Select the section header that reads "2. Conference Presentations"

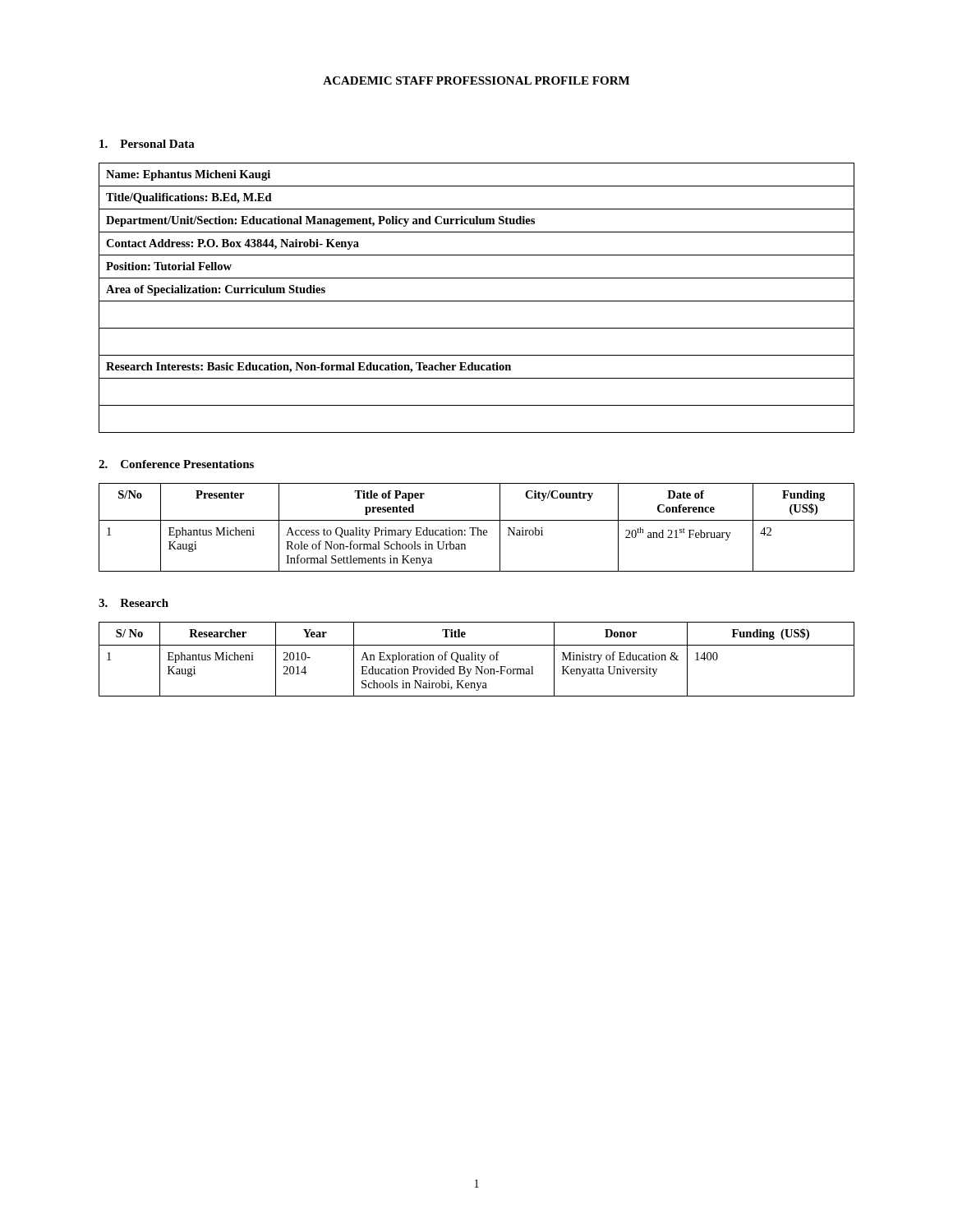pyautogui.click(x=176, y=464)
